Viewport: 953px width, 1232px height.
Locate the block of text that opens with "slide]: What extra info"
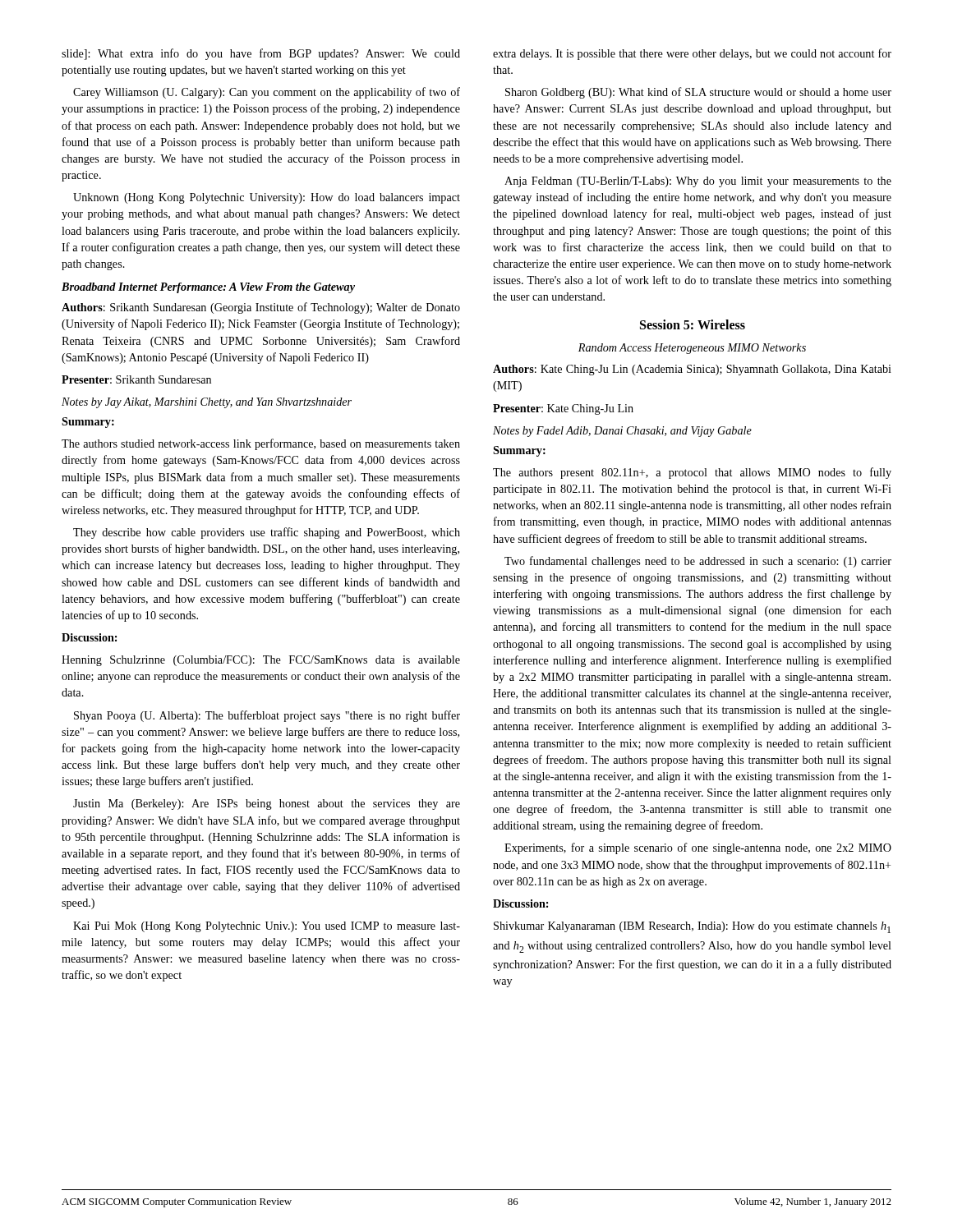pyautogui.click(x=261, y=159)
